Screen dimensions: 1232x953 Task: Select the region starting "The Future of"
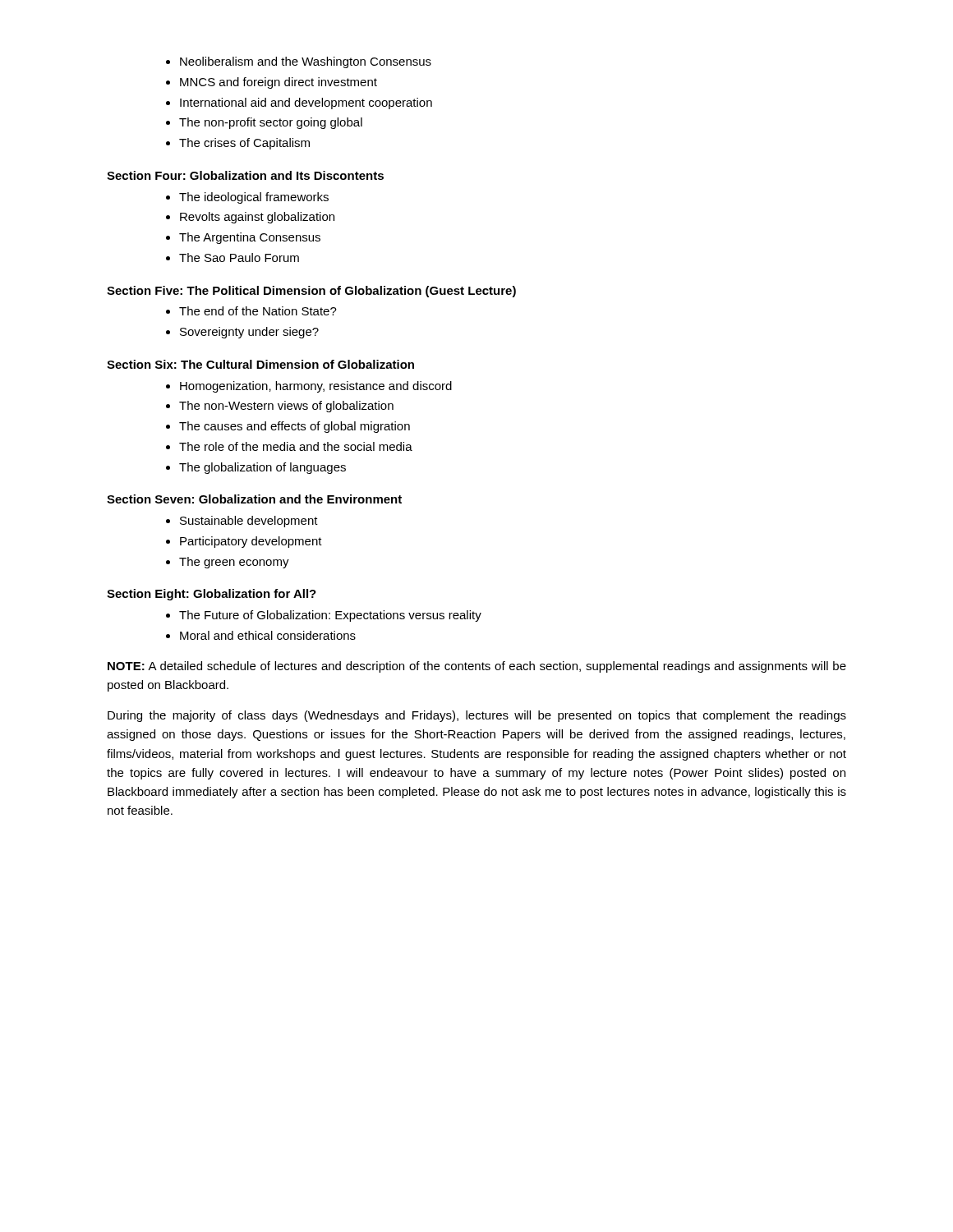point(324,616)
